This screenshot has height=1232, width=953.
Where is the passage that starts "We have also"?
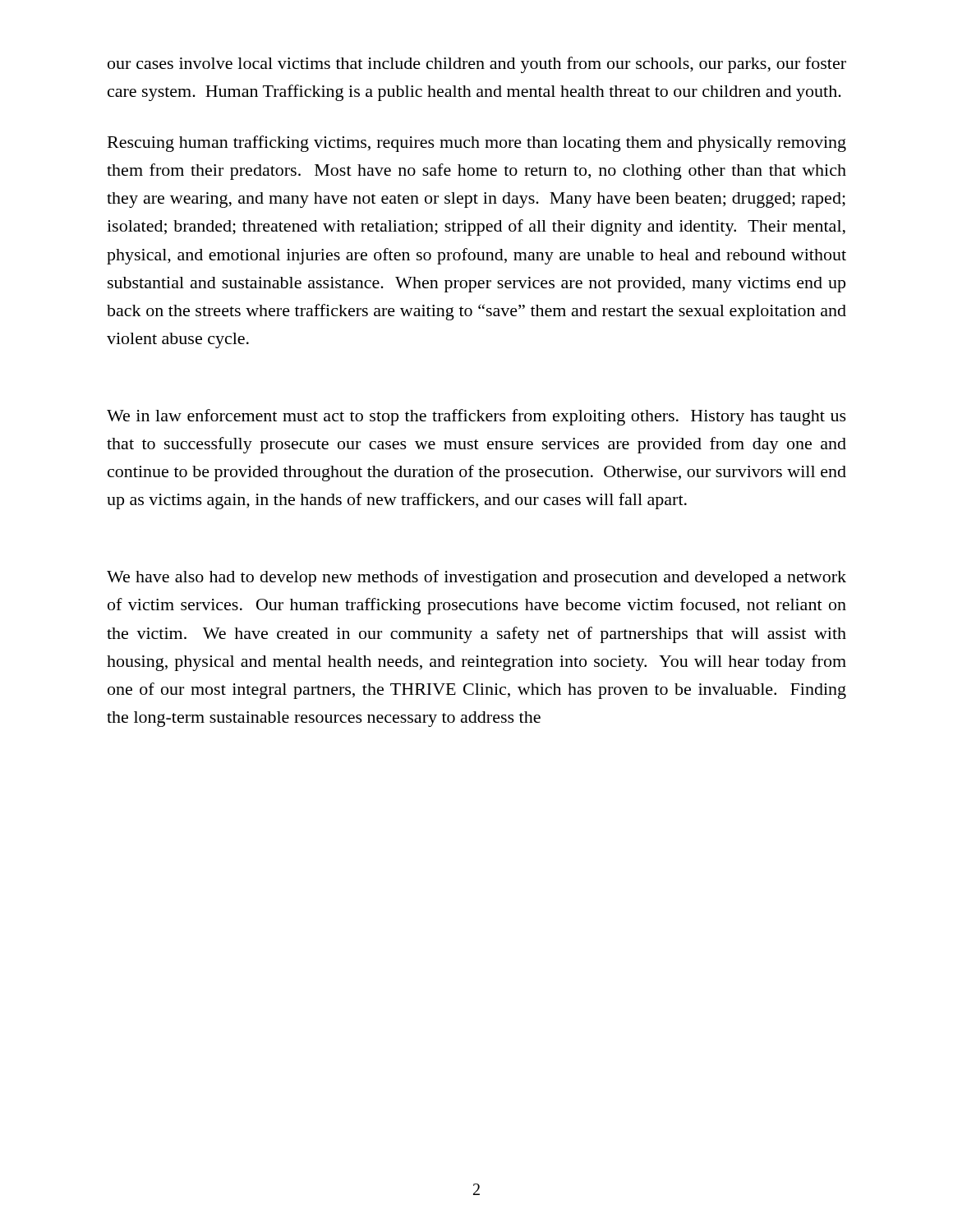pos(476,646)
